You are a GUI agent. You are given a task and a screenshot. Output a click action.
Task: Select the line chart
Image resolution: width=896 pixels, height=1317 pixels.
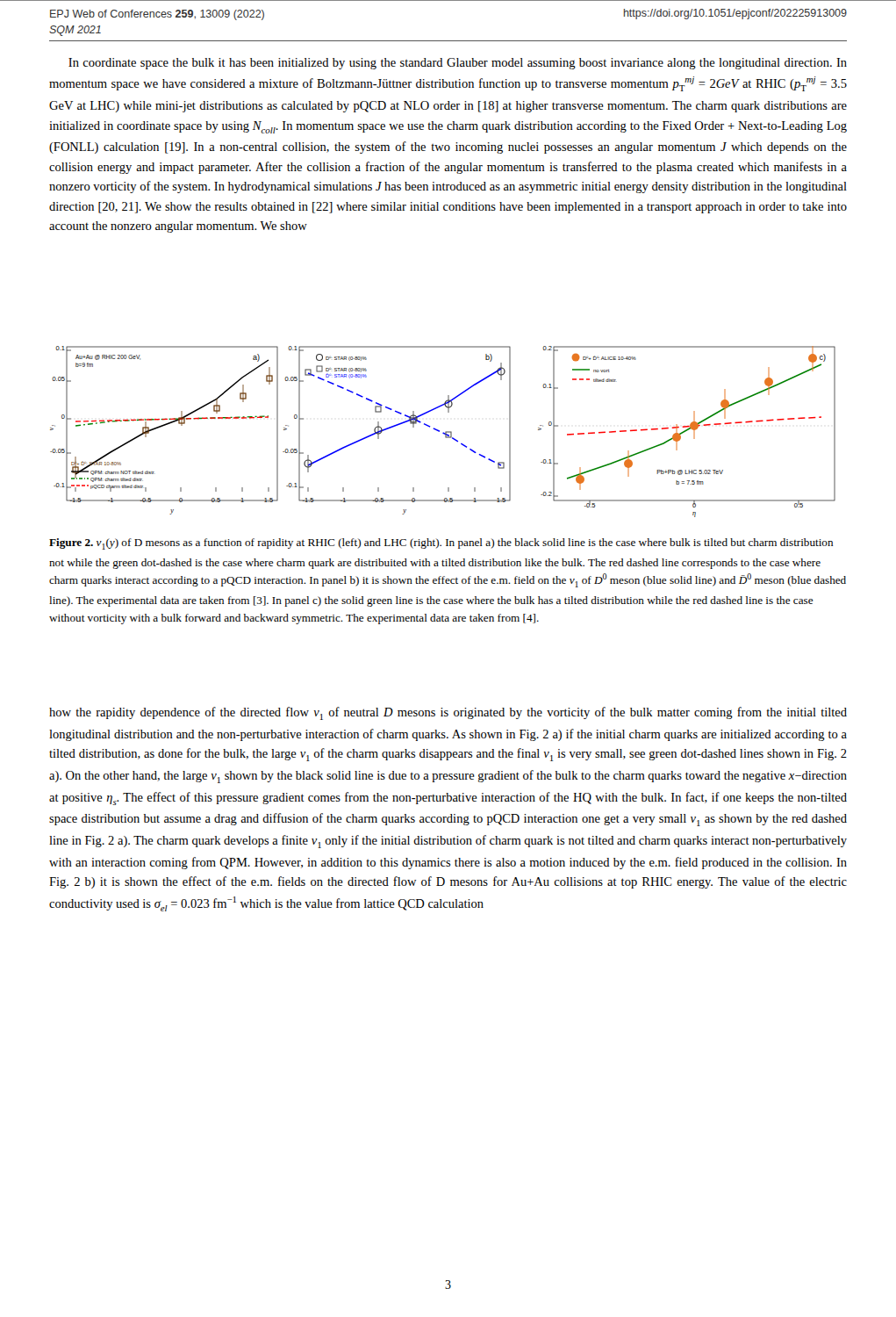pyautogui.click(x=448, y=430)
